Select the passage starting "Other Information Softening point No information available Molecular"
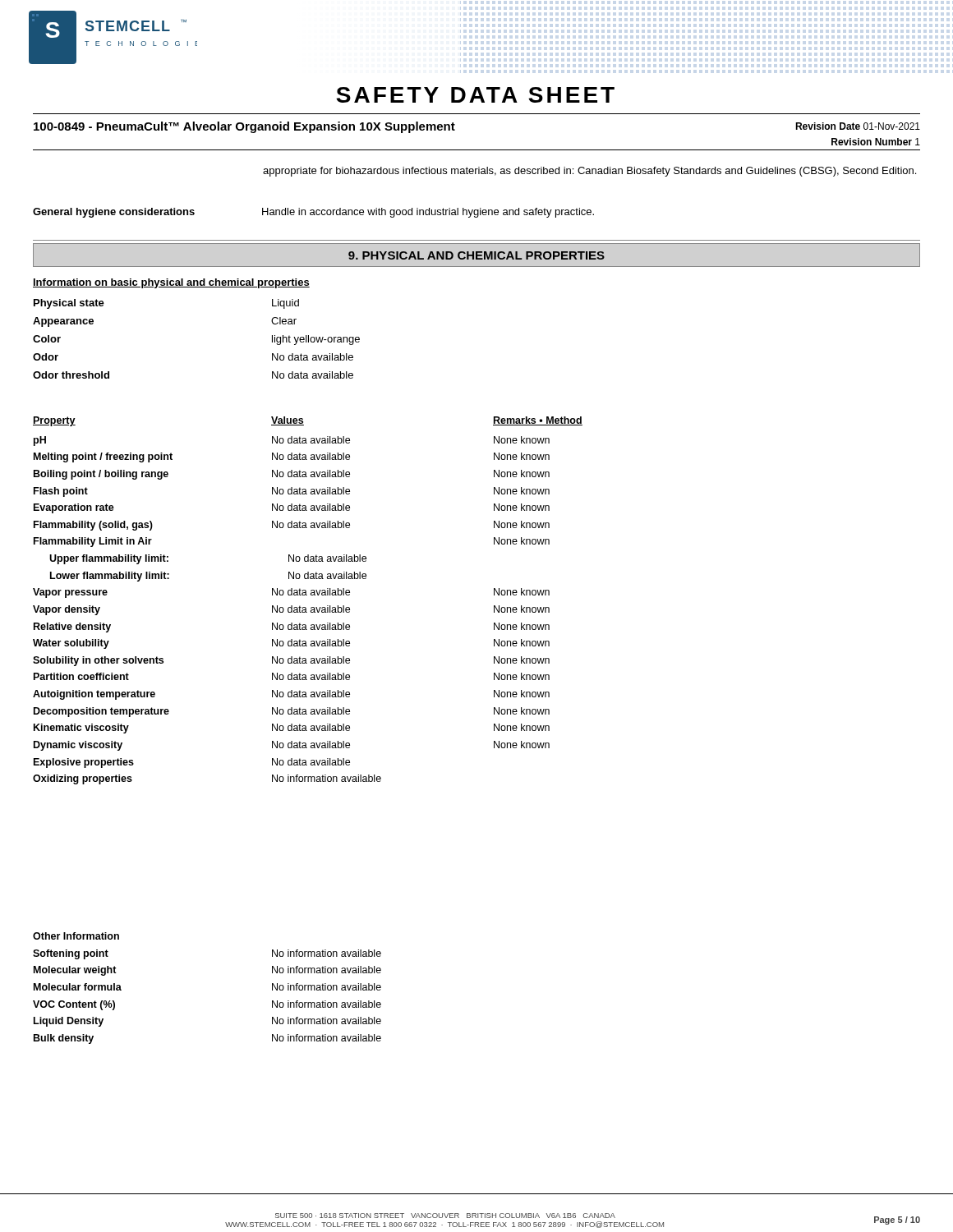 coord(76,936)
